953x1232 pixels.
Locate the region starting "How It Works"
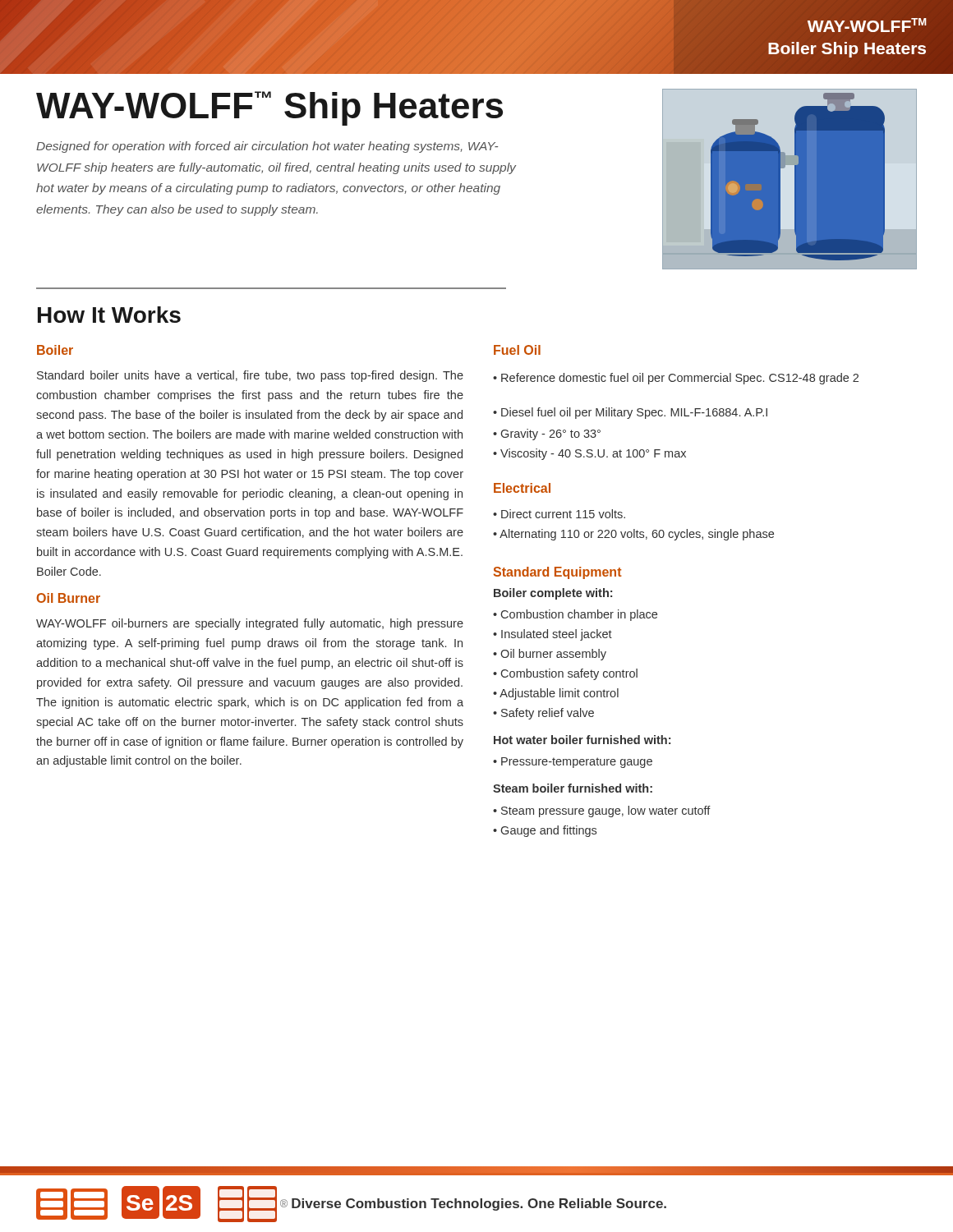109,315
